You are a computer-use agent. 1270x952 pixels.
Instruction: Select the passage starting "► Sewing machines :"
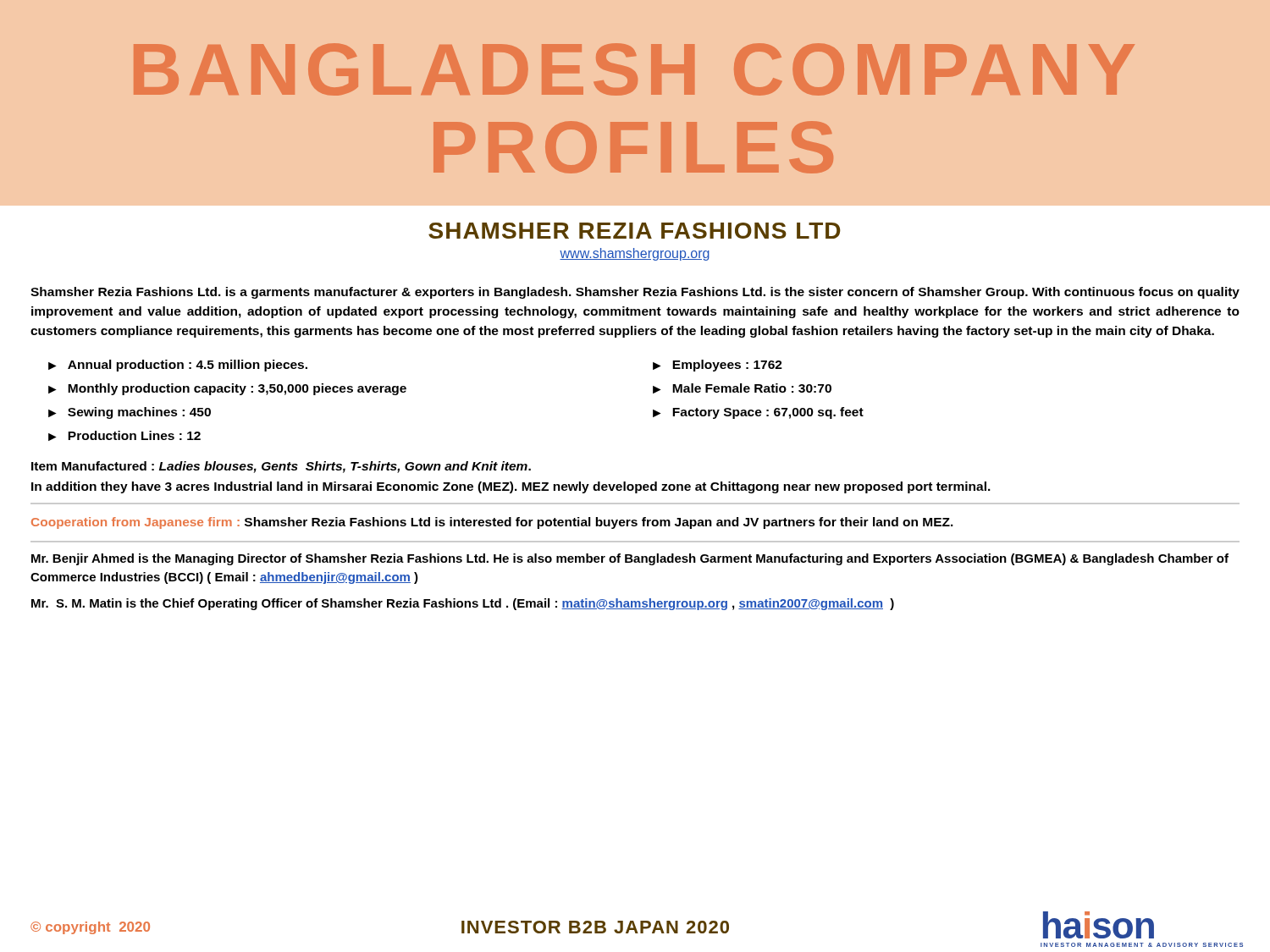(x=129, y=413)
